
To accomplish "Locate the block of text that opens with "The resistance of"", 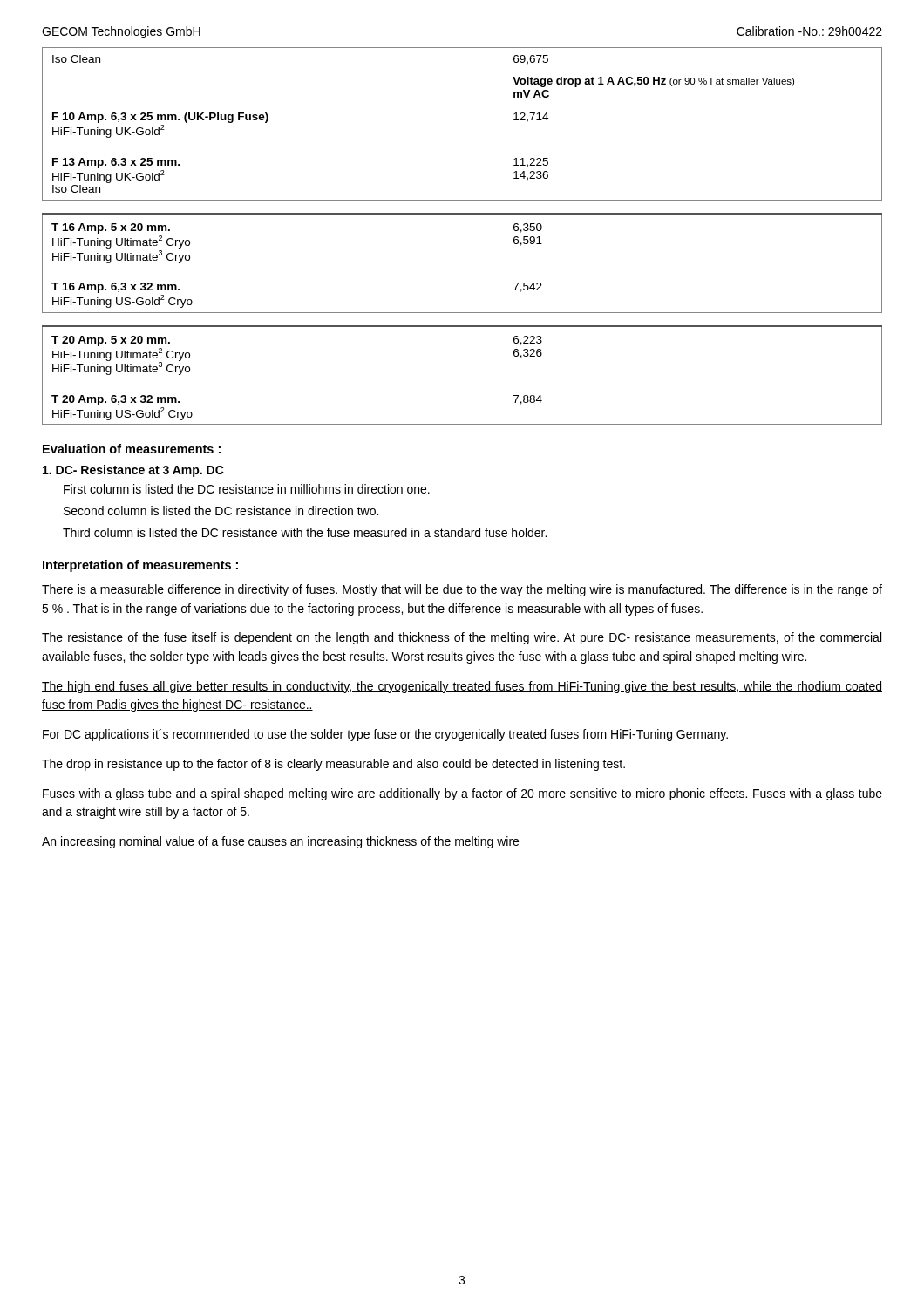I will coord(462,647).
